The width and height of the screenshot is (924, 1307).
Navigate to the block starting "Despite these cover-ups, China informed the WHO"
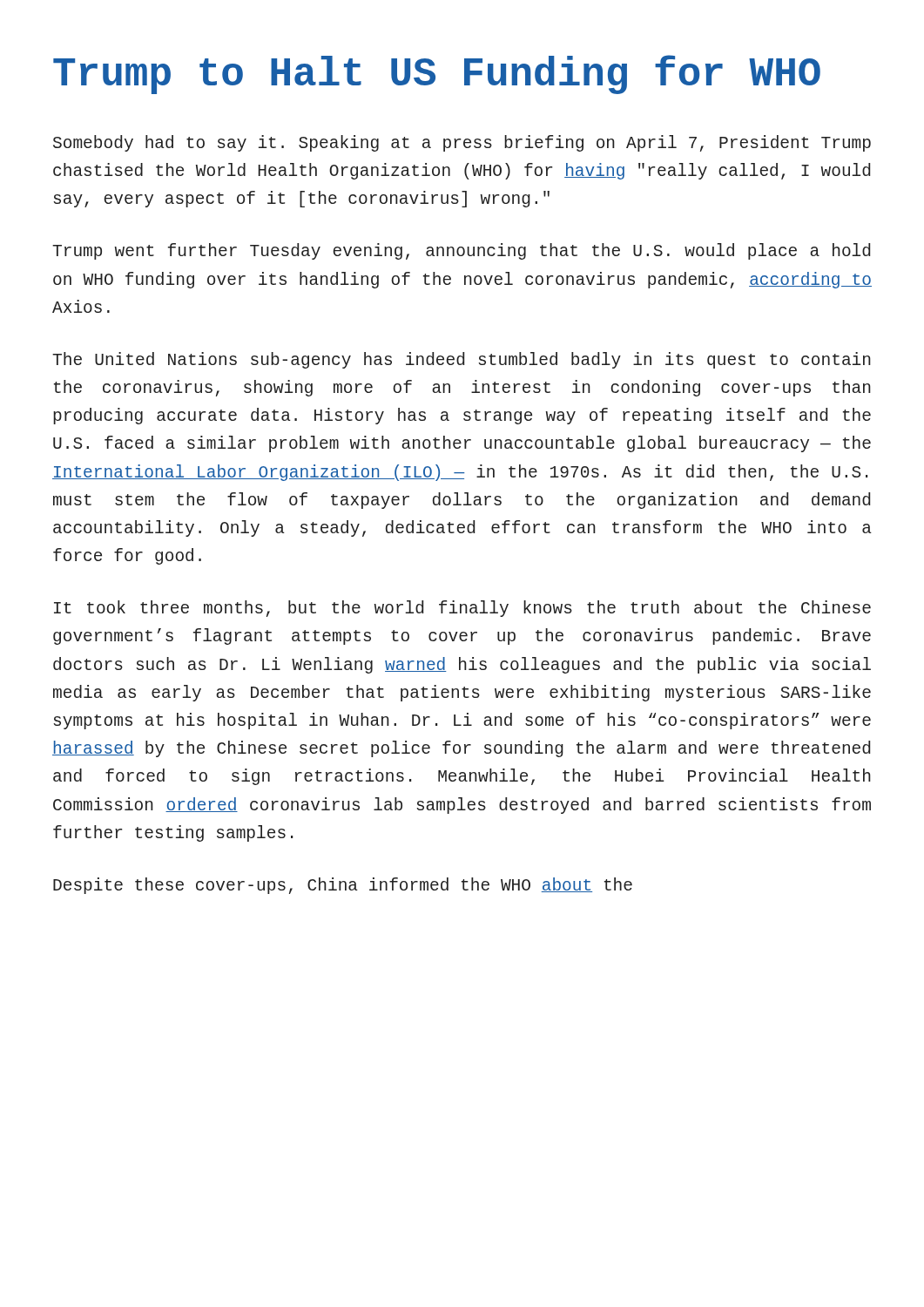[343, 886]
